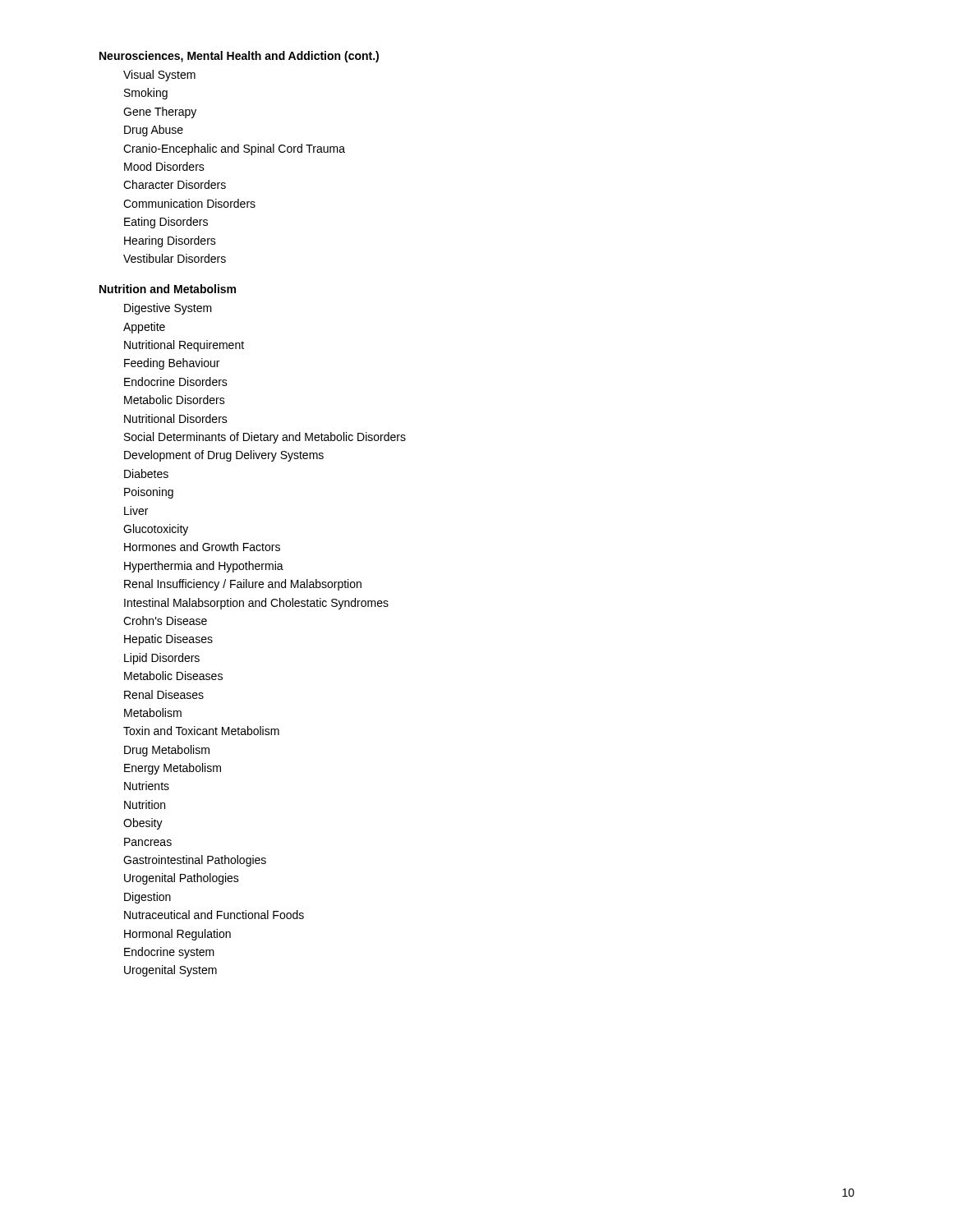
Task: Locate the text "Metabolic Disorders"
Action: coord(174,400)
